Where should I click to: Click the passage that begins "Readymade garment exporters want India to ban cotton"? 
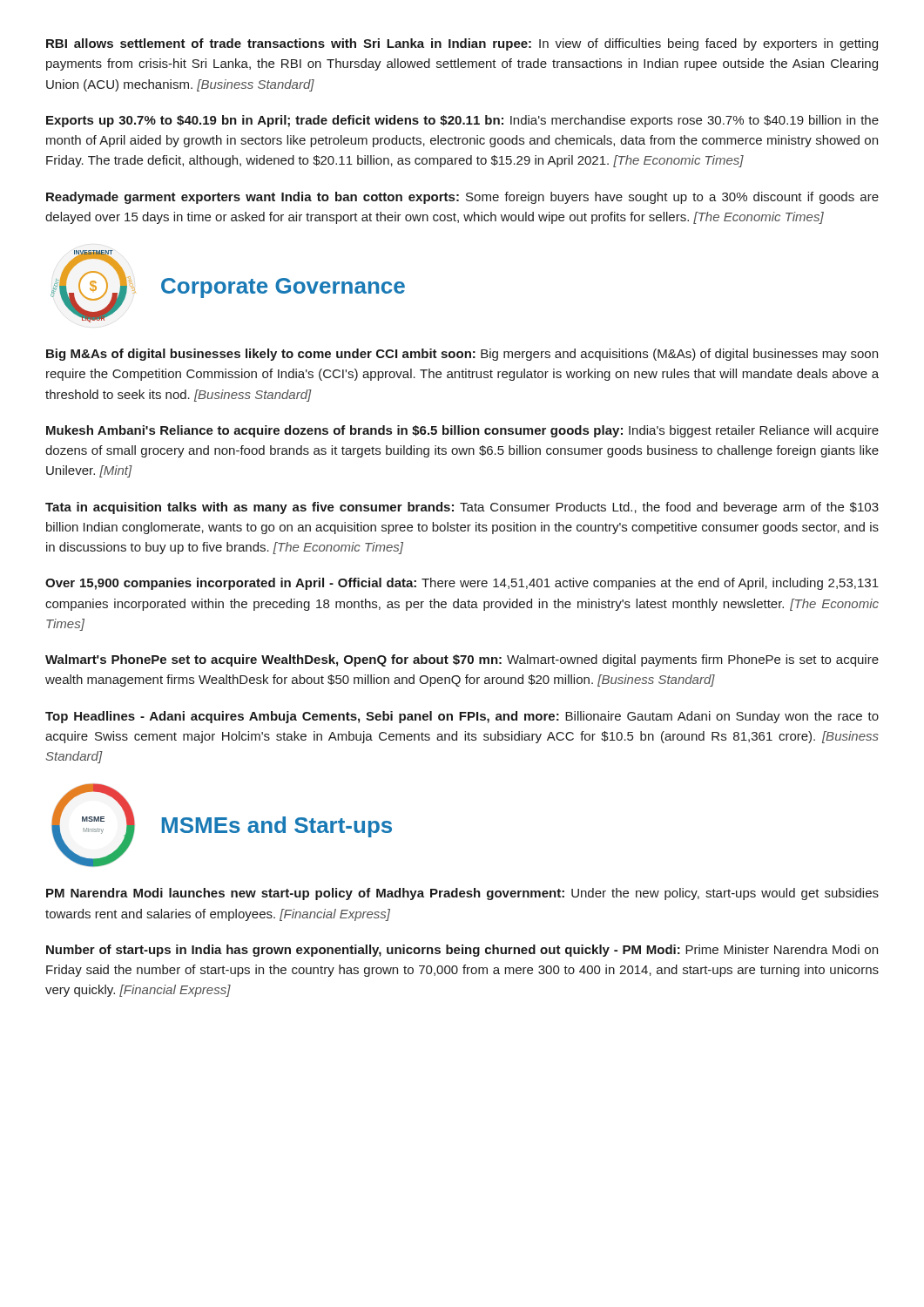click(x=462, y=206)
